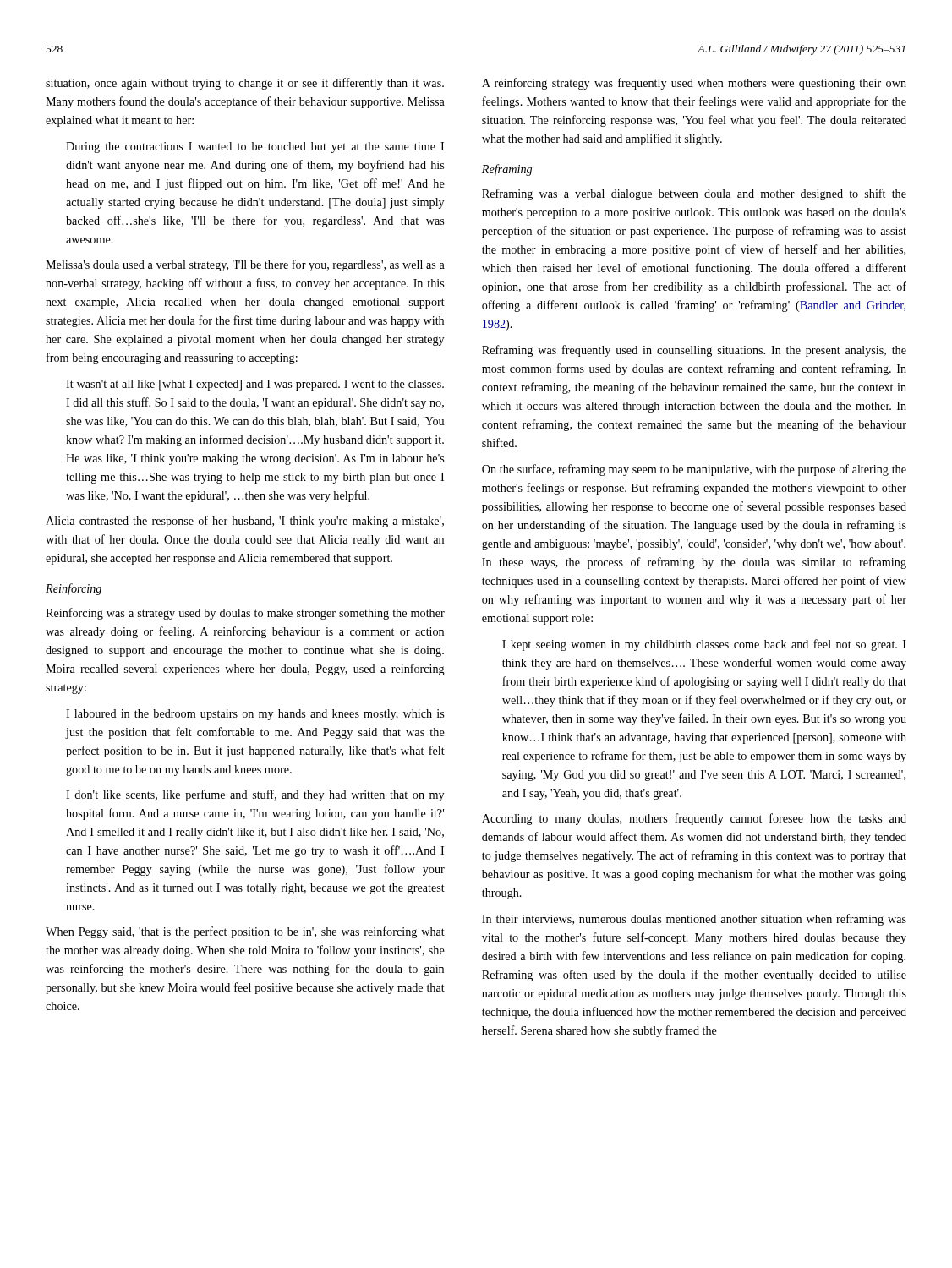Click on the text block containing "Reframing was a verbal dialogue"
Screen dimensions: 1268x952
694,259
